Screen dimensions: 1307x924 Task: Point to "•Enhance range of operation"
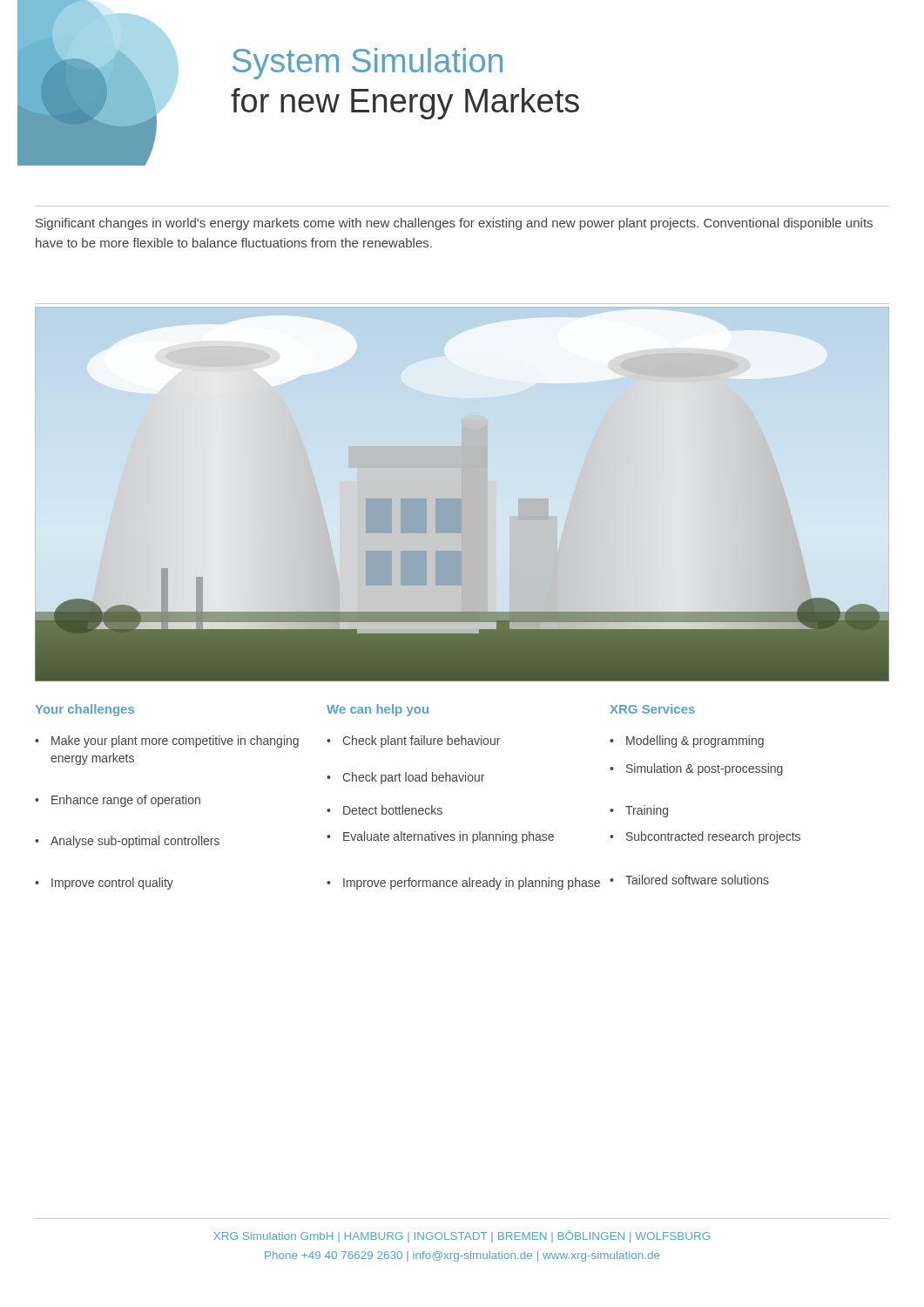[x=118, y=800]
